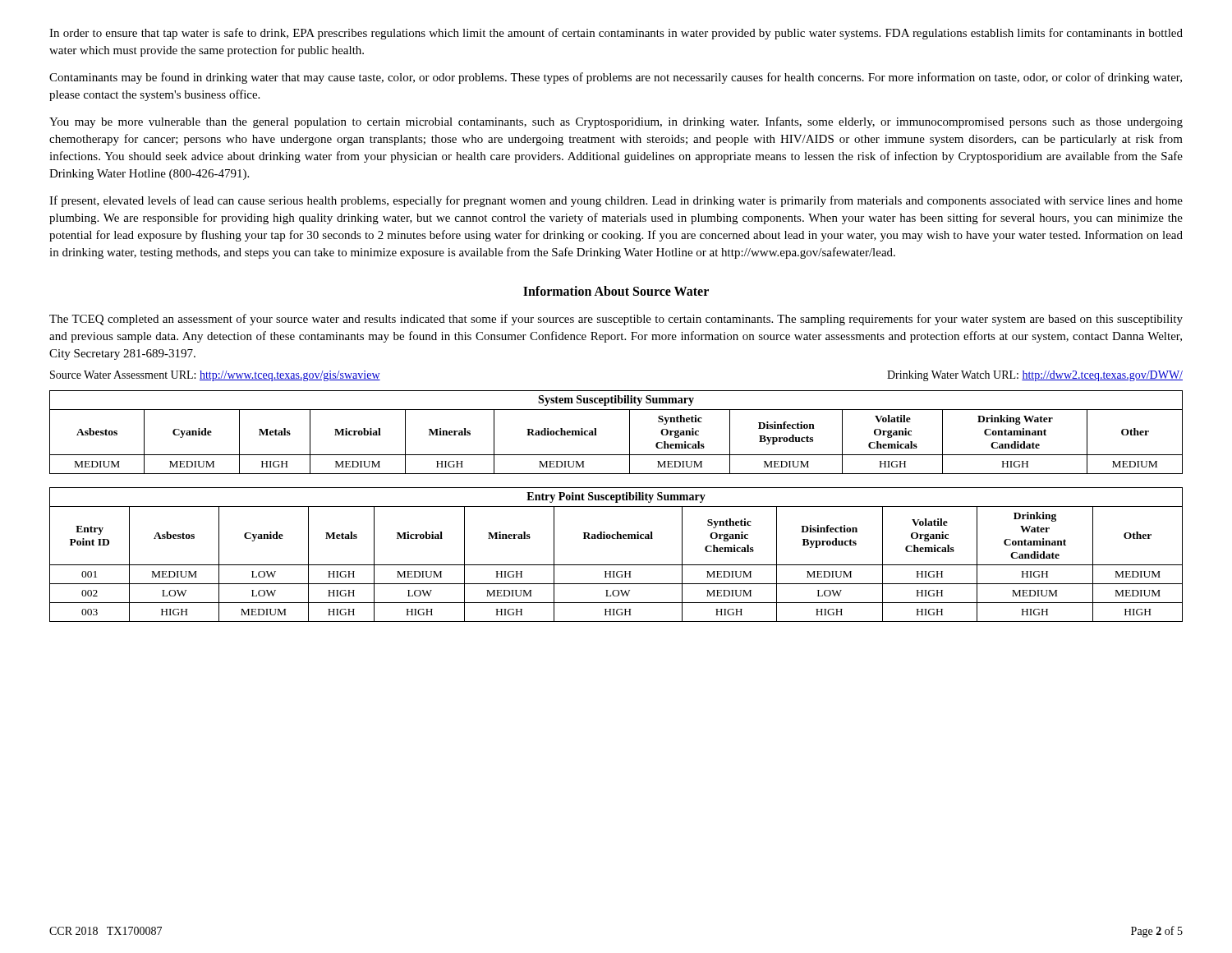
Task: Click on the text block that reads "The TCEQ completed an assessment"
Action: (x=616, y=336)
